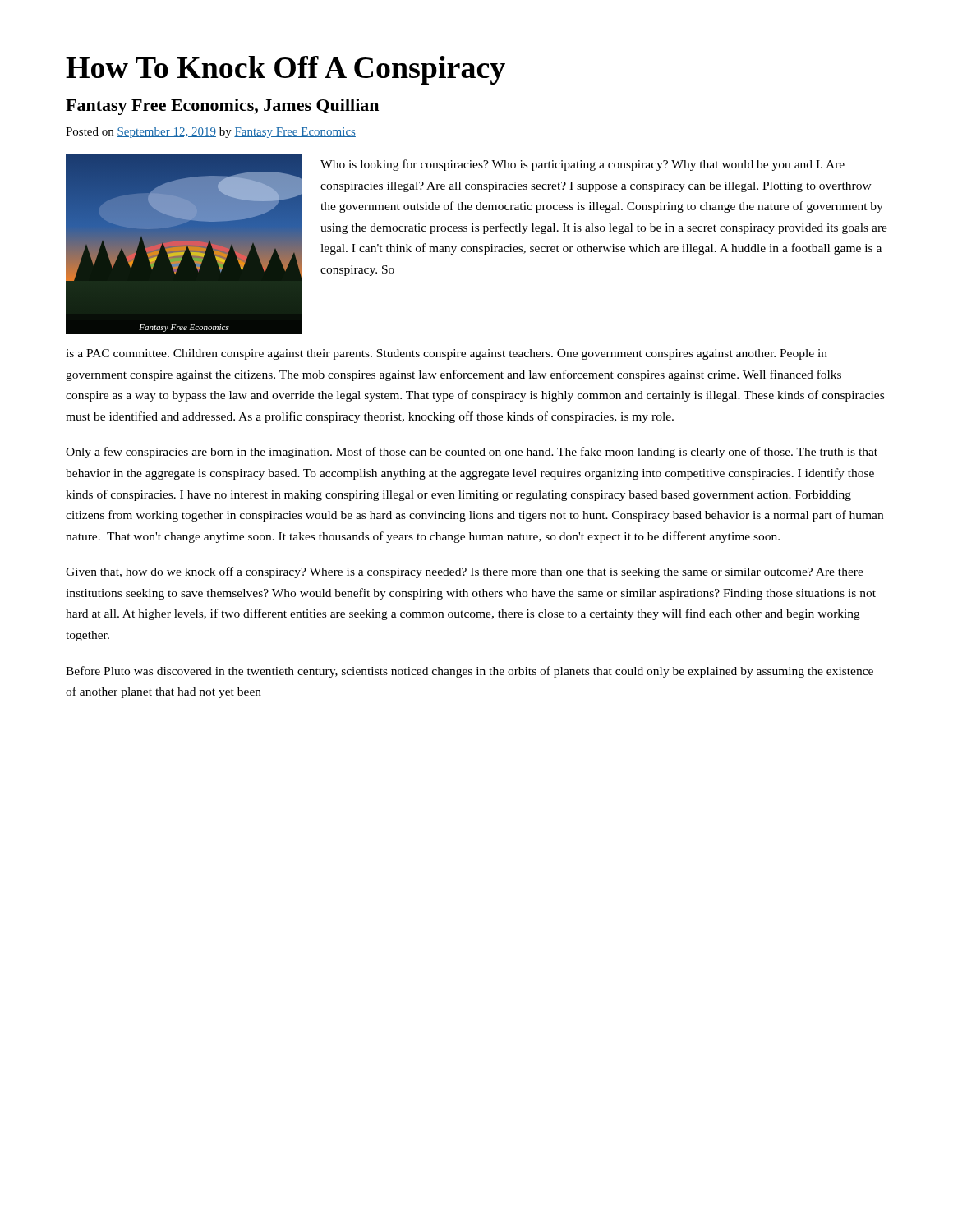
Task: Select the block starting "How To Knock Off A"
Action: click(286, 67)
